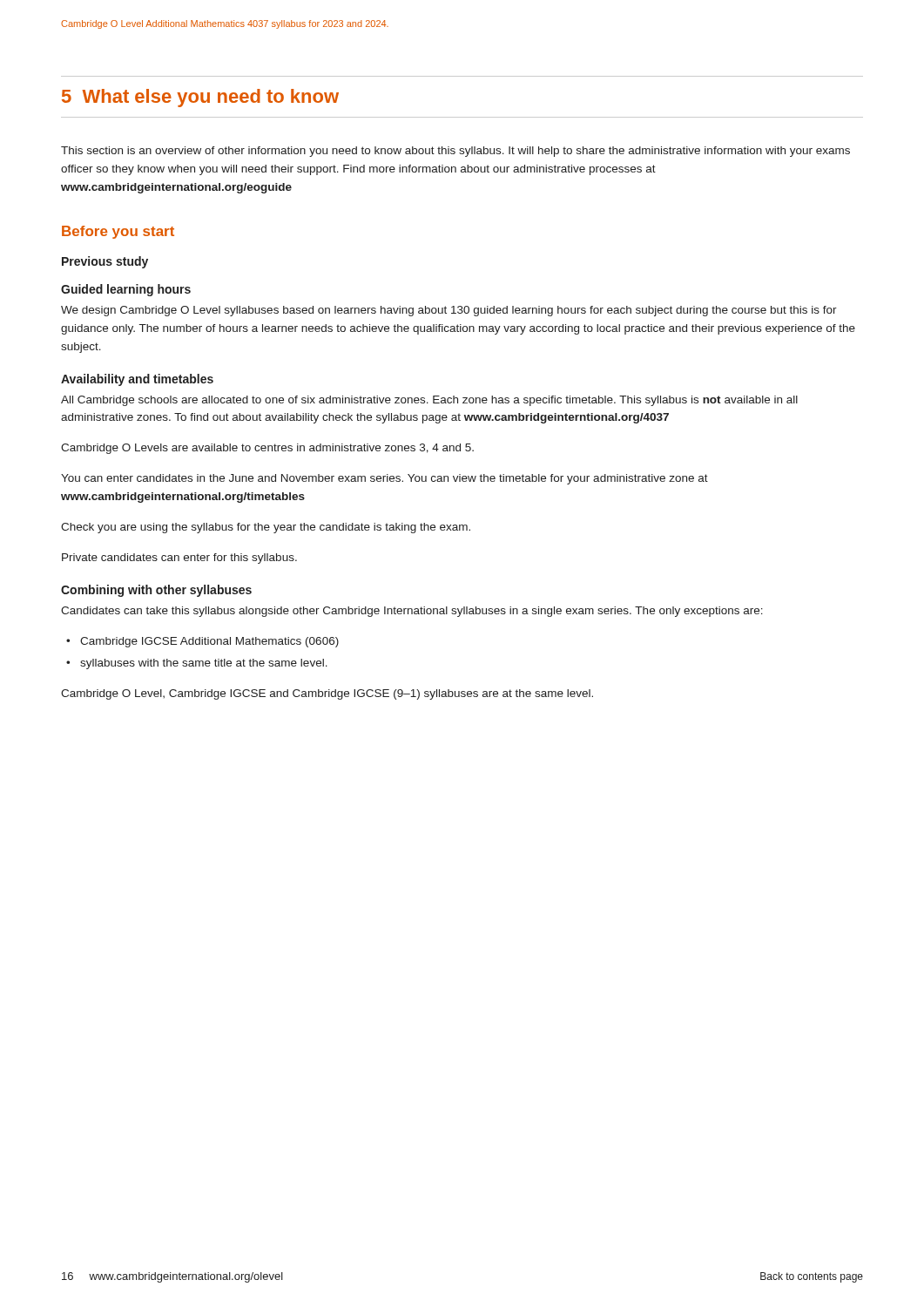
Task: Find the text block with the text "Cambridge O Levels are available to centres"
Action: point(268,448)
